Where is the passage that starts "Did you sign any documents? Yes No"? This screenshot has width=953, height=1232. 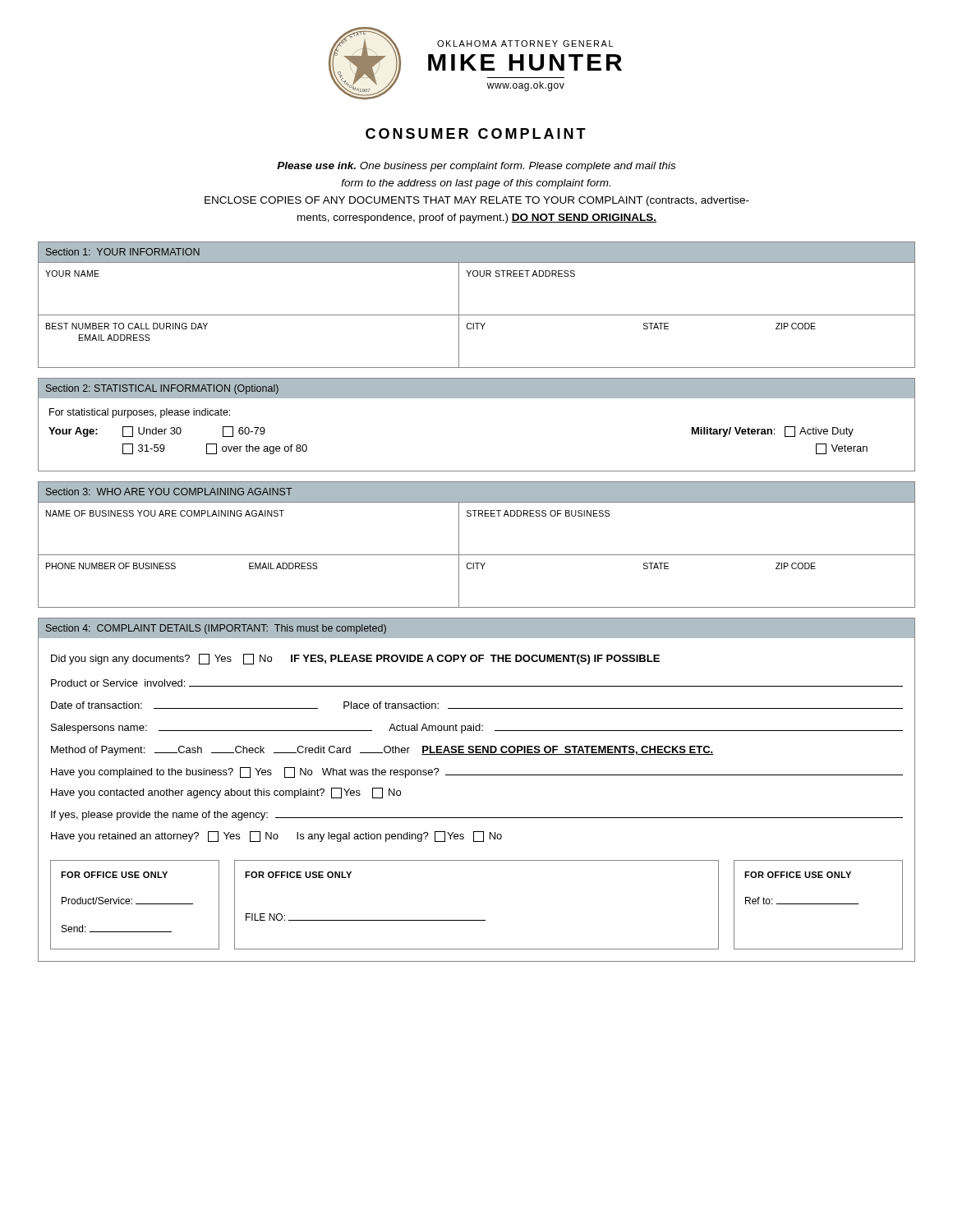(x=355, y=659)
